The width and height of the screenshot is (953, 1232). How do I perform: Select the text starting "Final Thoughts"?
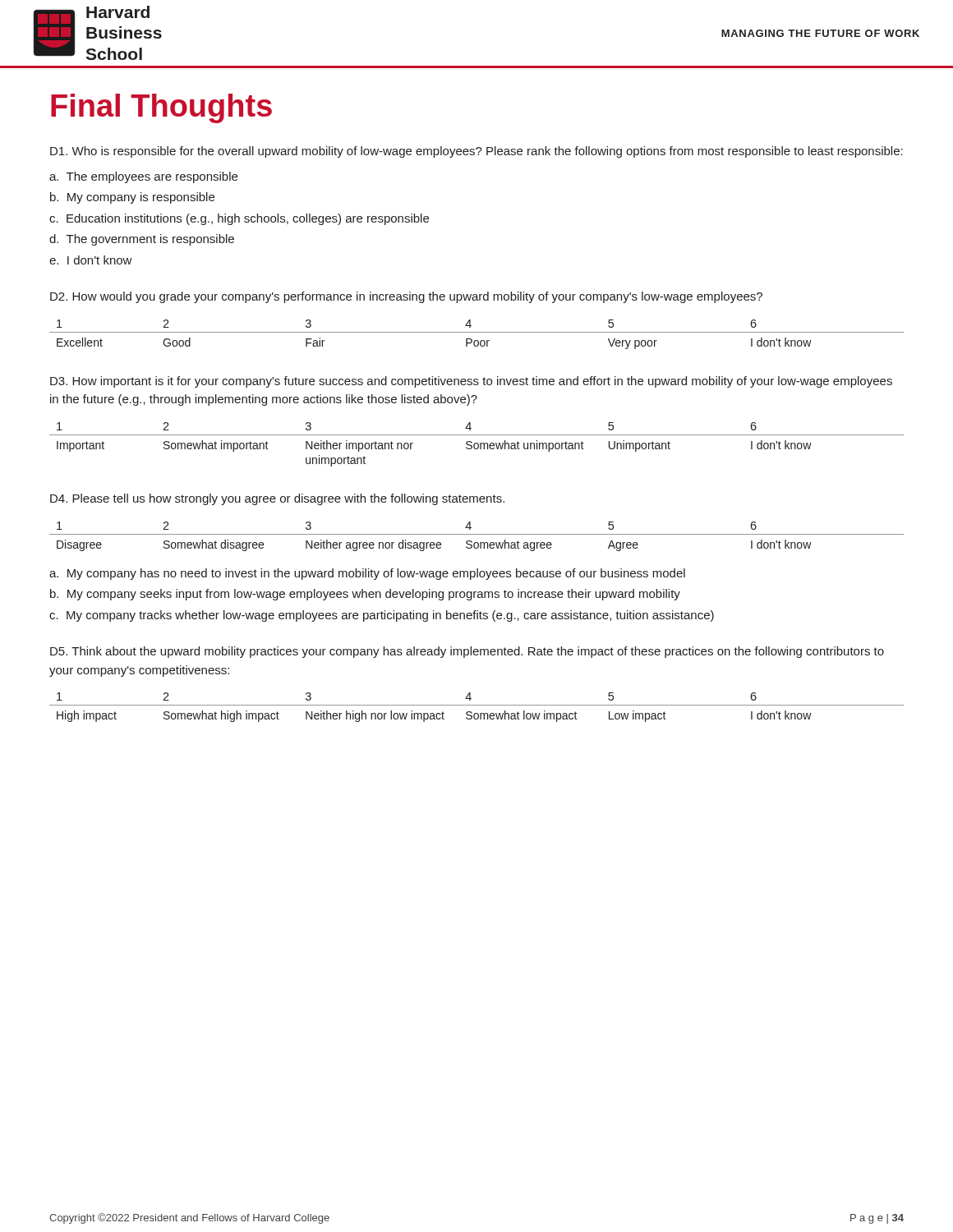point(161,106)
